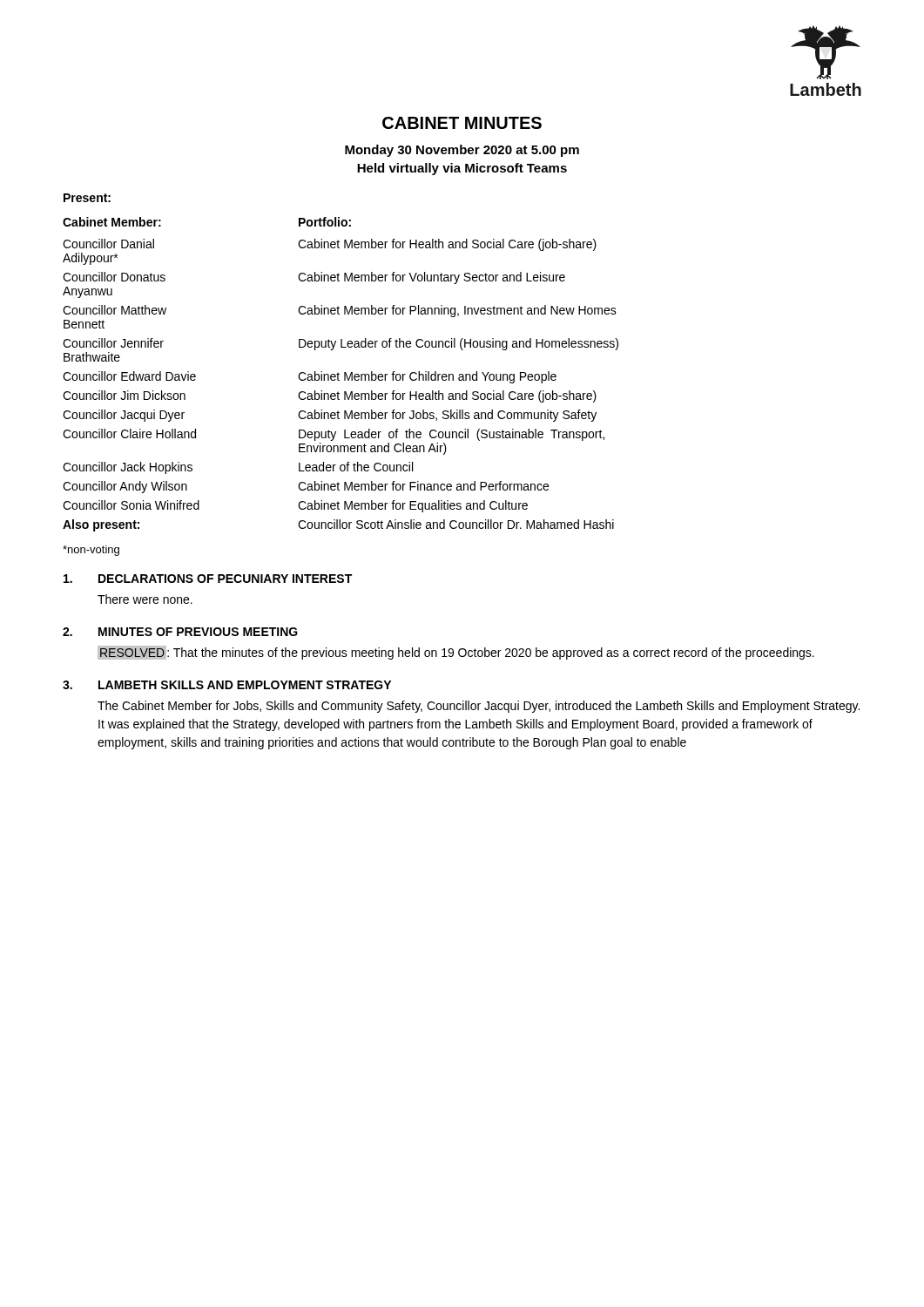Where does it say "CABINET MINUTES"?
This screenshot has height=1307, width=924.
pyautogui.click(x=462, y=123)
